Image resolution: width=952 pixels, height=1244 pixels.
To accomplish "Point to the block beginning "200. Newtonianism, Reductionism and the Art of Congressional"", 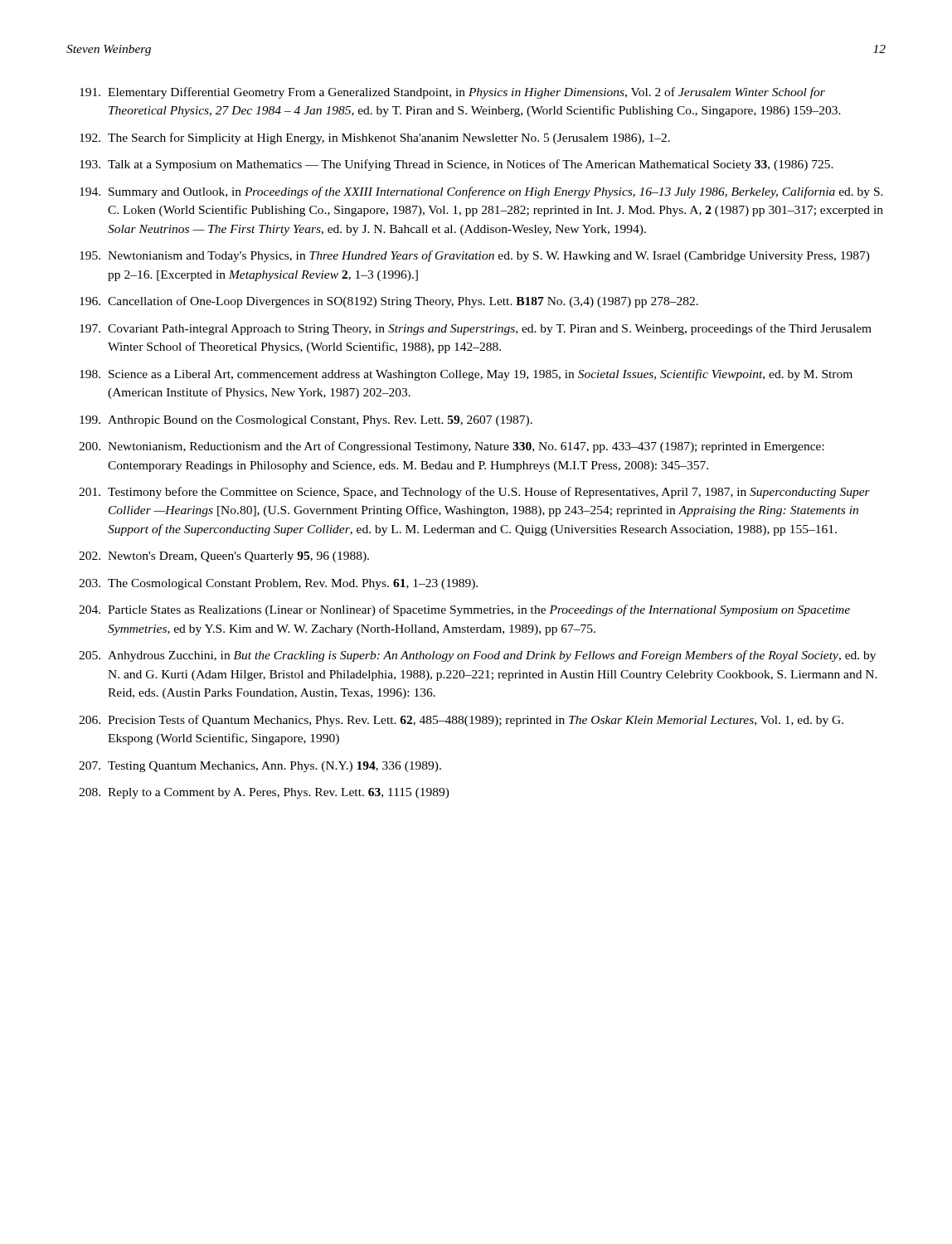I will click(x=476, y=456).
